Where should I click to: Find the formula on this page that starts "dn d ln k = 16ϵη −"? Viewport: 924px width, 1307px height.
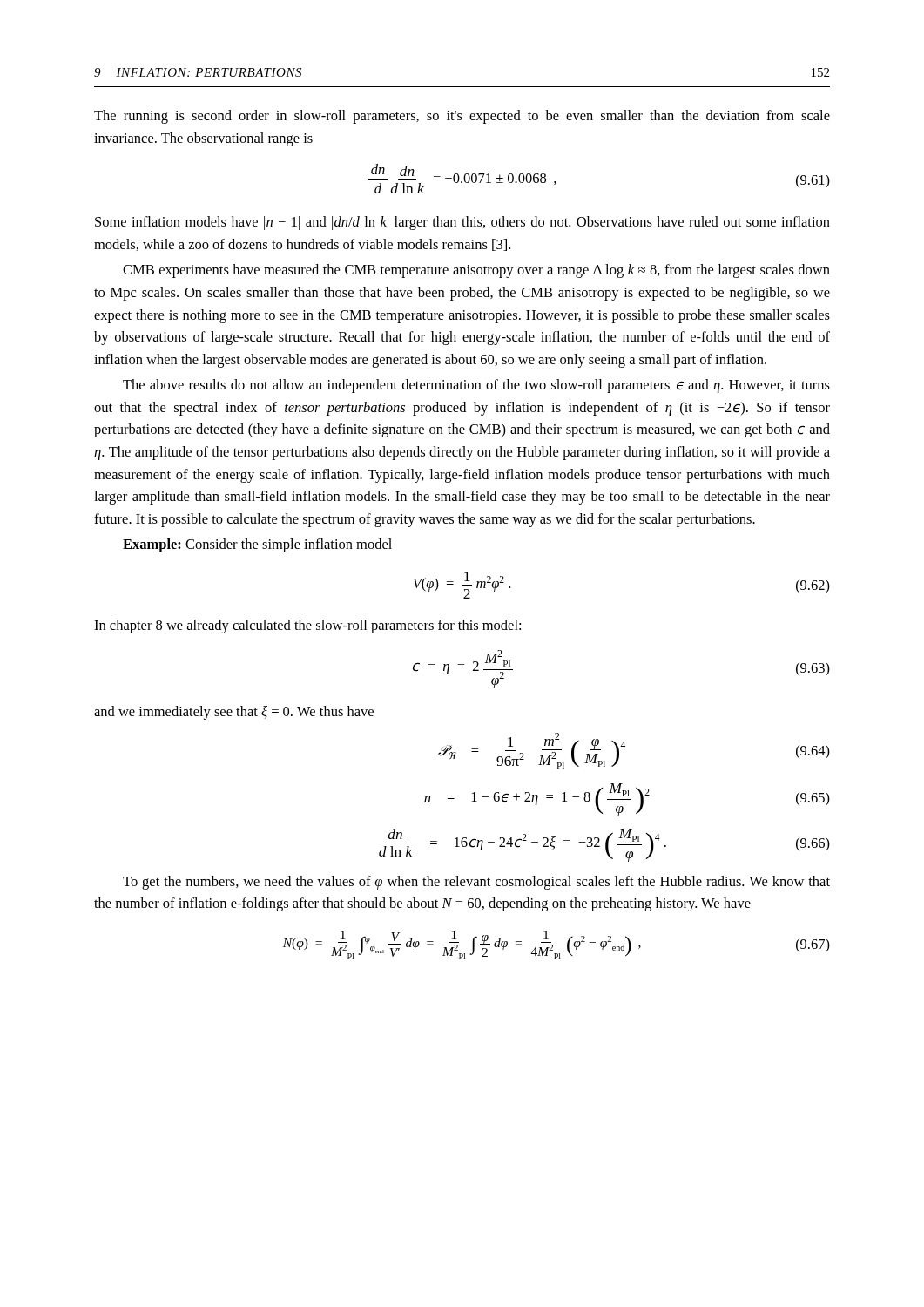coord(543,843)
